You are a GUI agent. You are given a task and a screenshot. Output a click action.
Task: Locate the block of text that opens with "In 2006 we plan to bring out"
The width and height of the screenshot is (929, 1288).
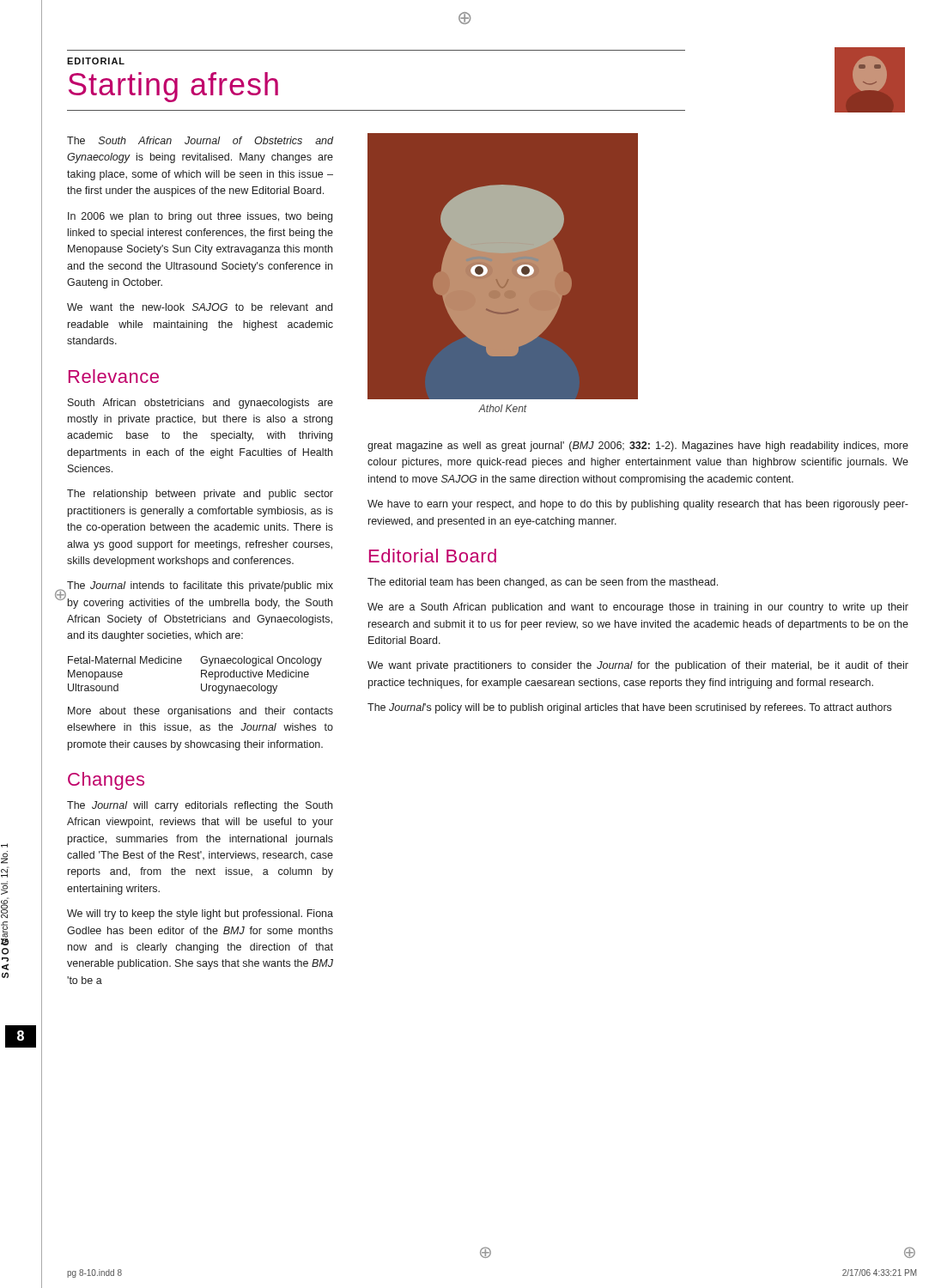click(200, 249)
